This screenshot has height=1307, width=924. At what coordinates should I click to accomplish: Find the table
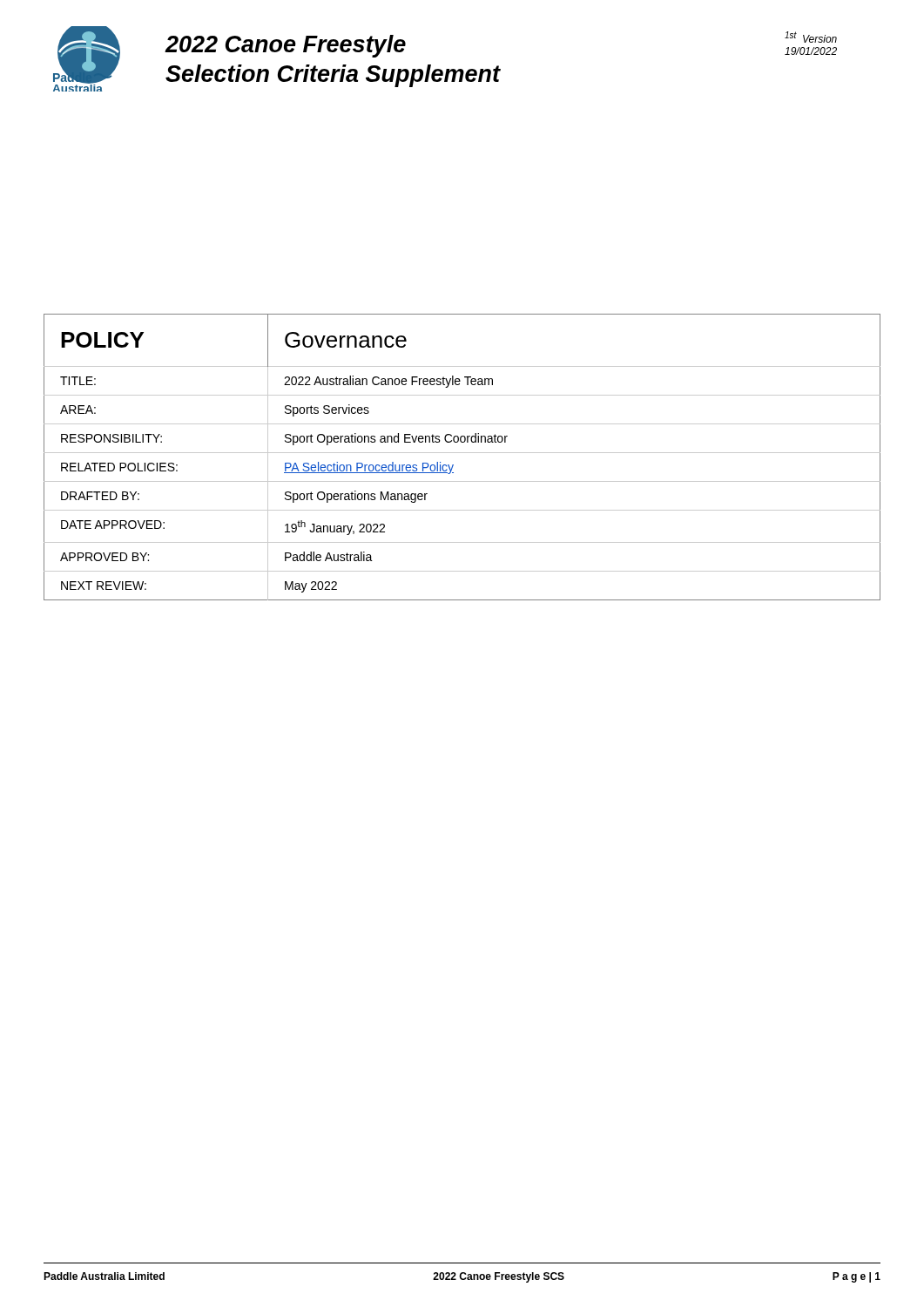[462, 457]
